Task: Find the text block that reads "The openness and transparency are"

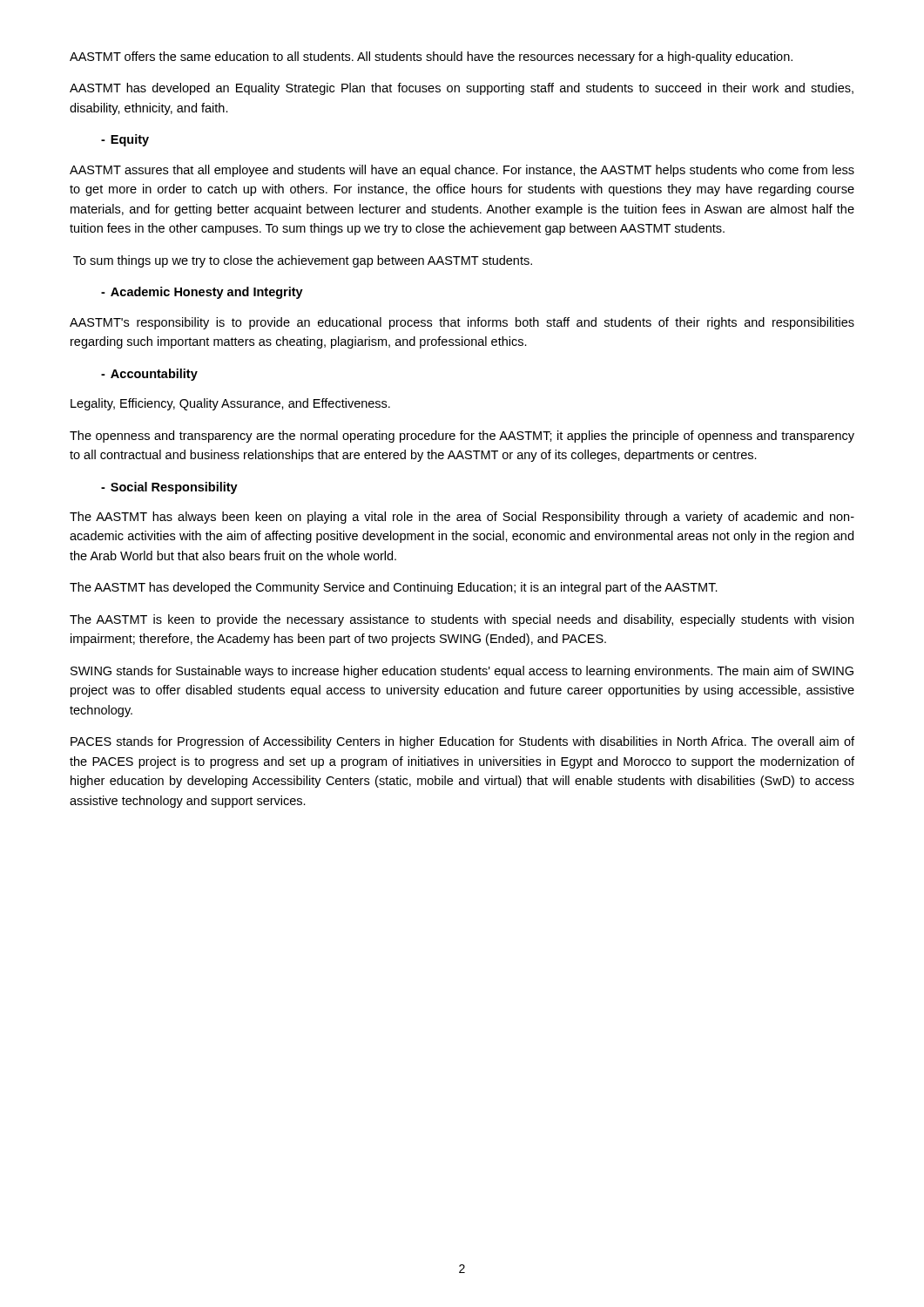Action: pos(462,445)
